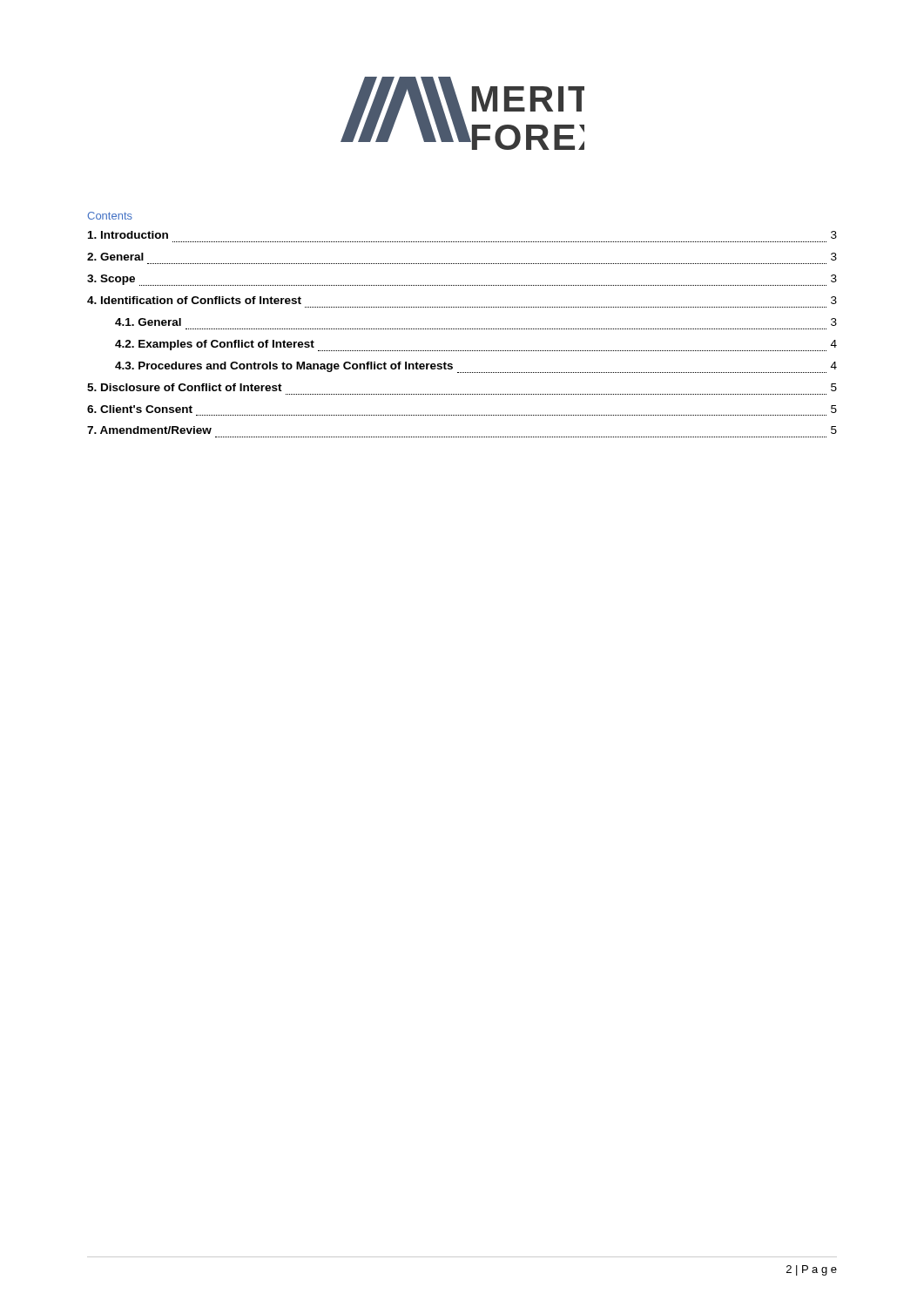Point to the block beginning "4. Identification of Conflicts of"
Screen dimensions: 1307x924
click(x=462, y=301)
